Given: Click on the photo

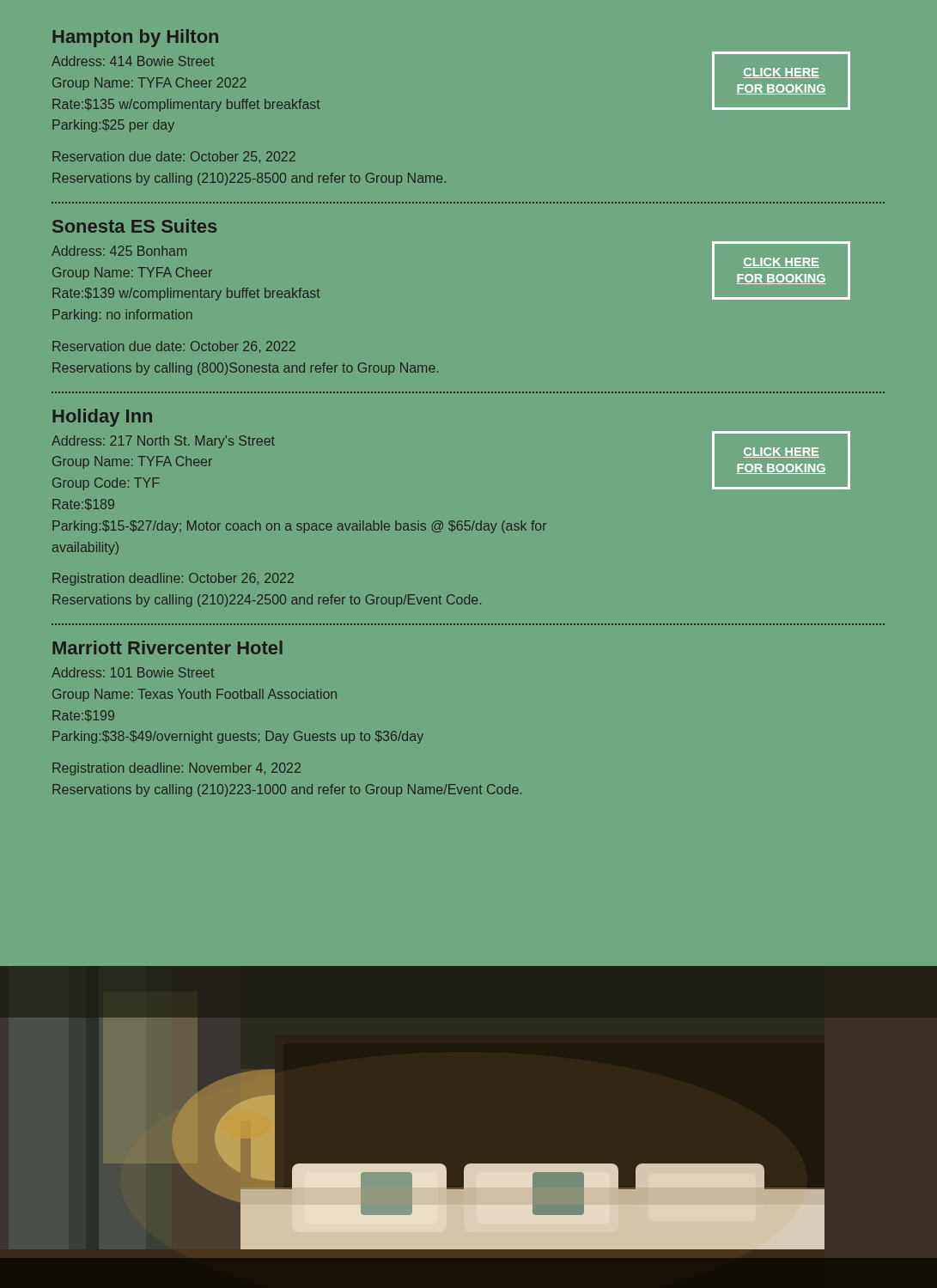Looking at the screenshot, I should coord(468,1127).
